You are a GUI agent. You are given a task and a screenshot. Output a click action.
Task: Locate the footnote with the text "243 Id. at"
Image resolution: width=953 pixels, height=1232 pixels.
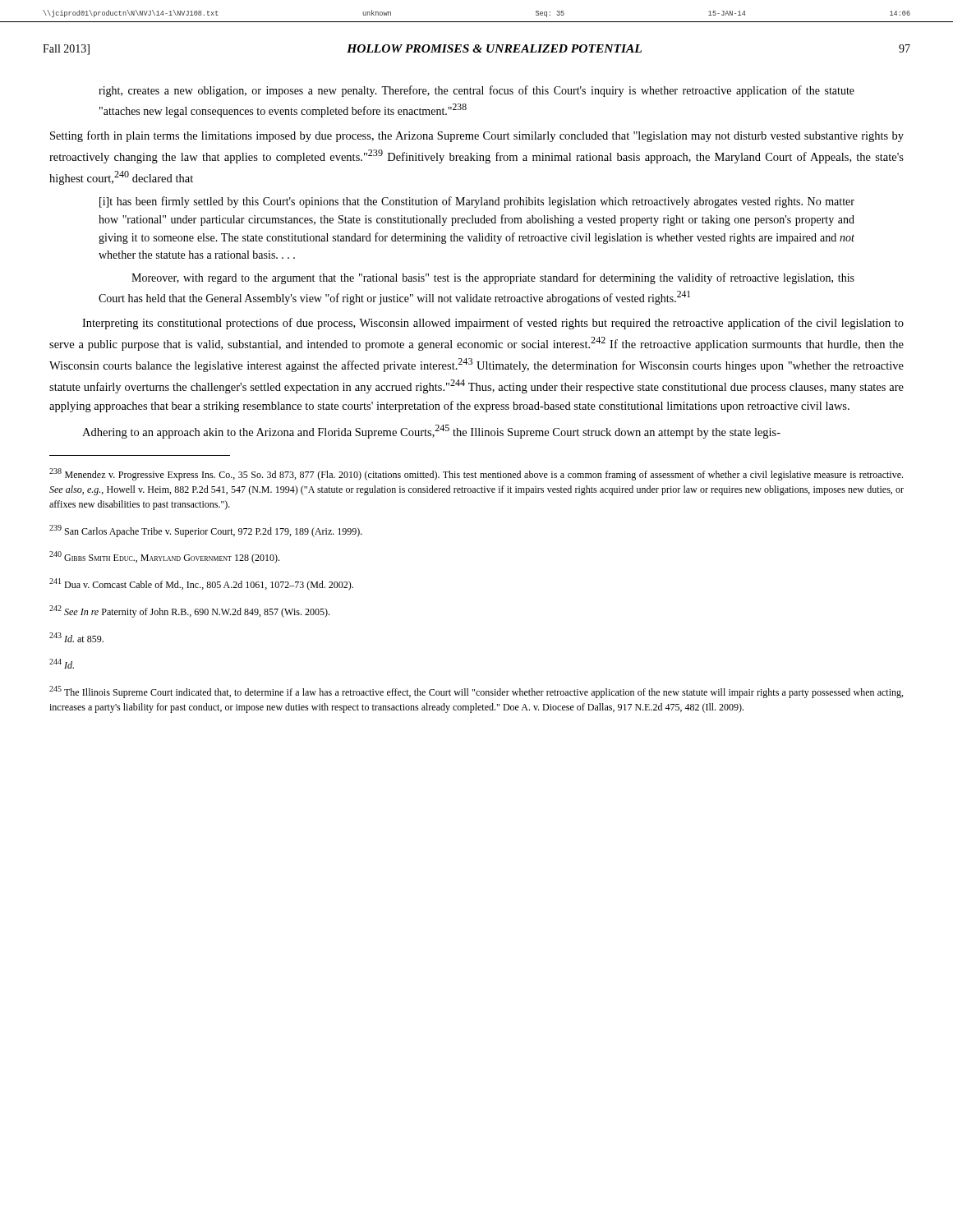point(76,637)
